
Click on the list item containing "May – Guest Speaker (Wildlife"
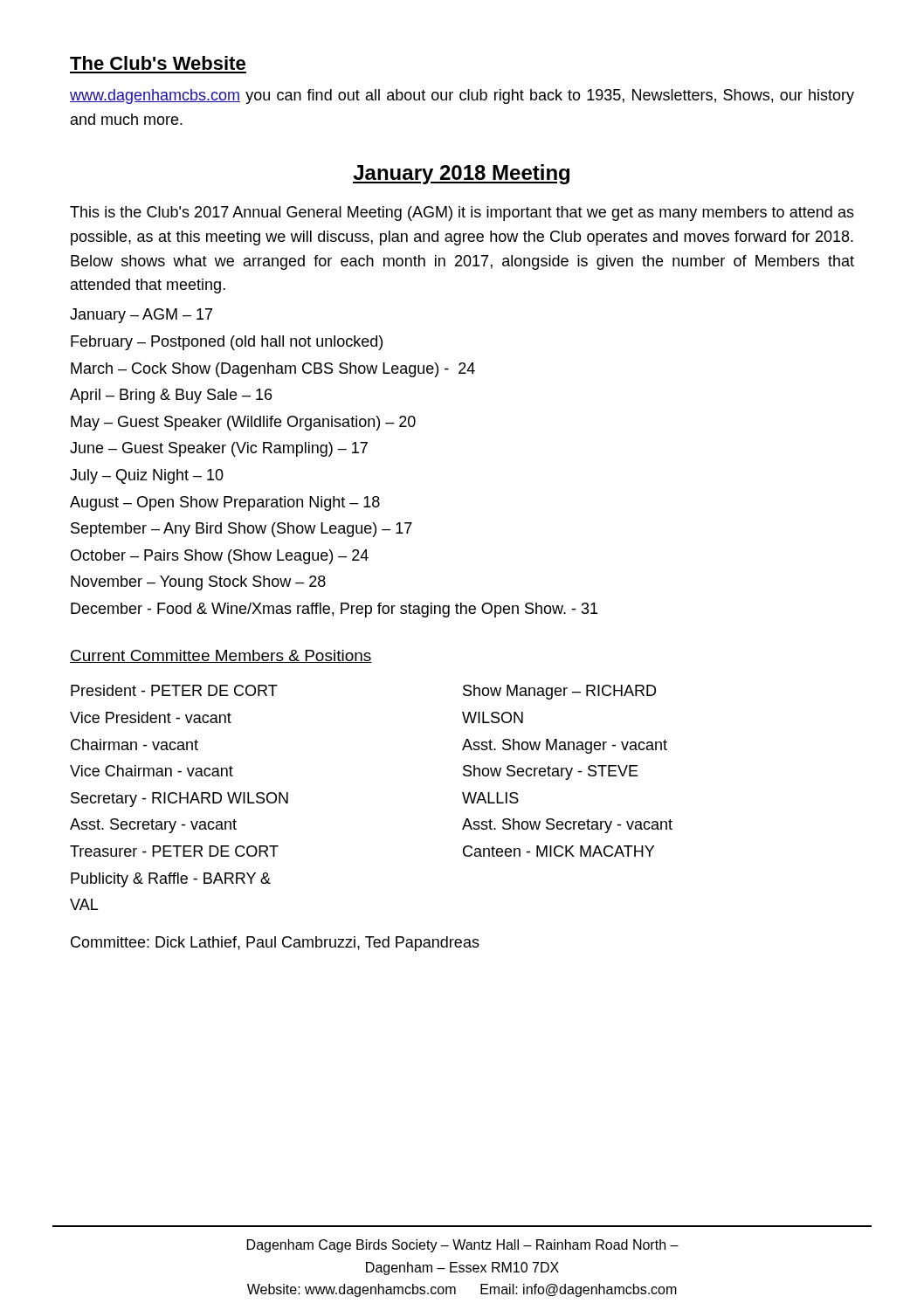(x=243, y=422)
